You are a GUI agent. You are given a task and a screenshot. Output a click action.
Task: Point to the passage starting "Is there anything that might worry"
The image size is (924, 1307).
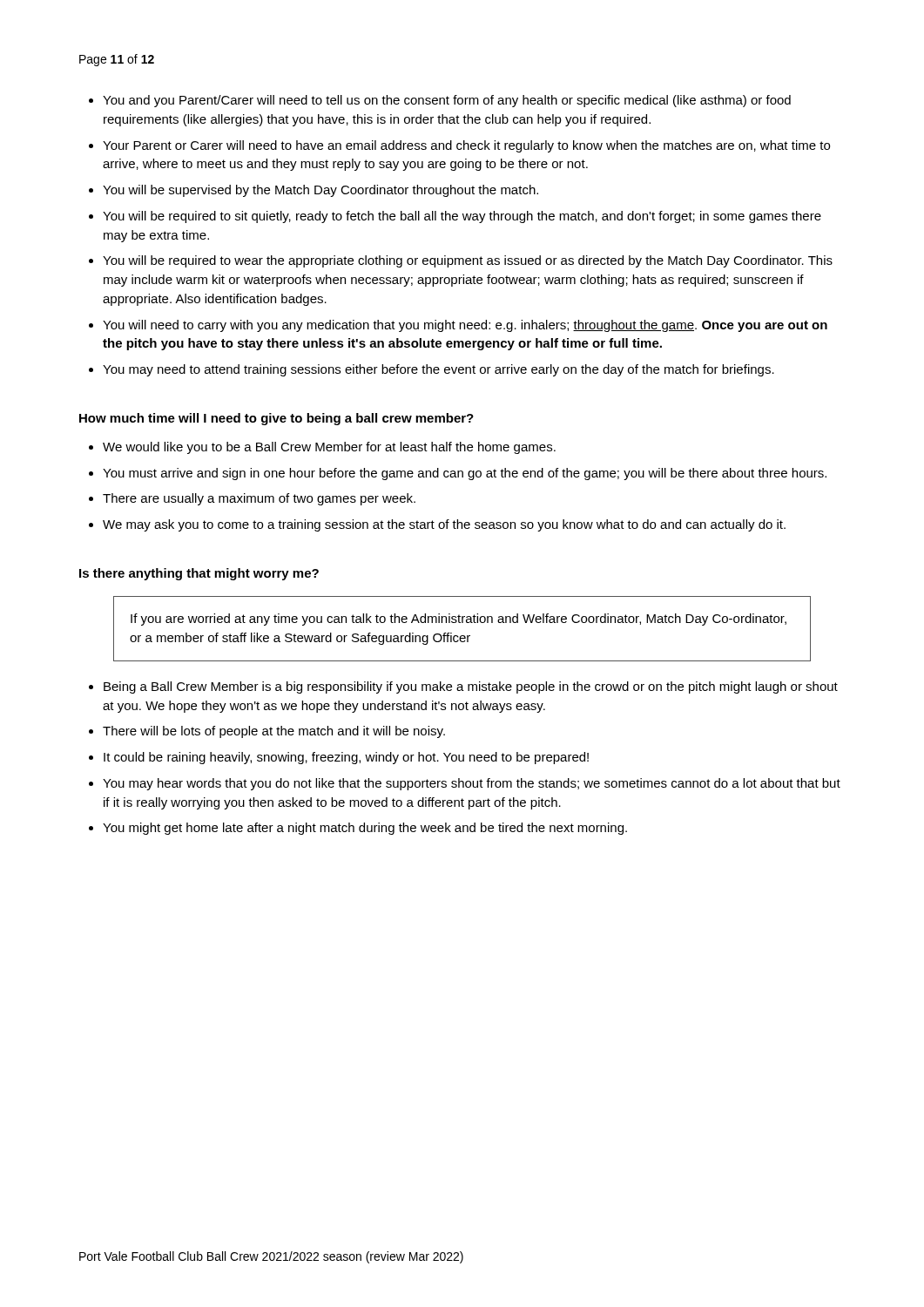coord(199,573)
